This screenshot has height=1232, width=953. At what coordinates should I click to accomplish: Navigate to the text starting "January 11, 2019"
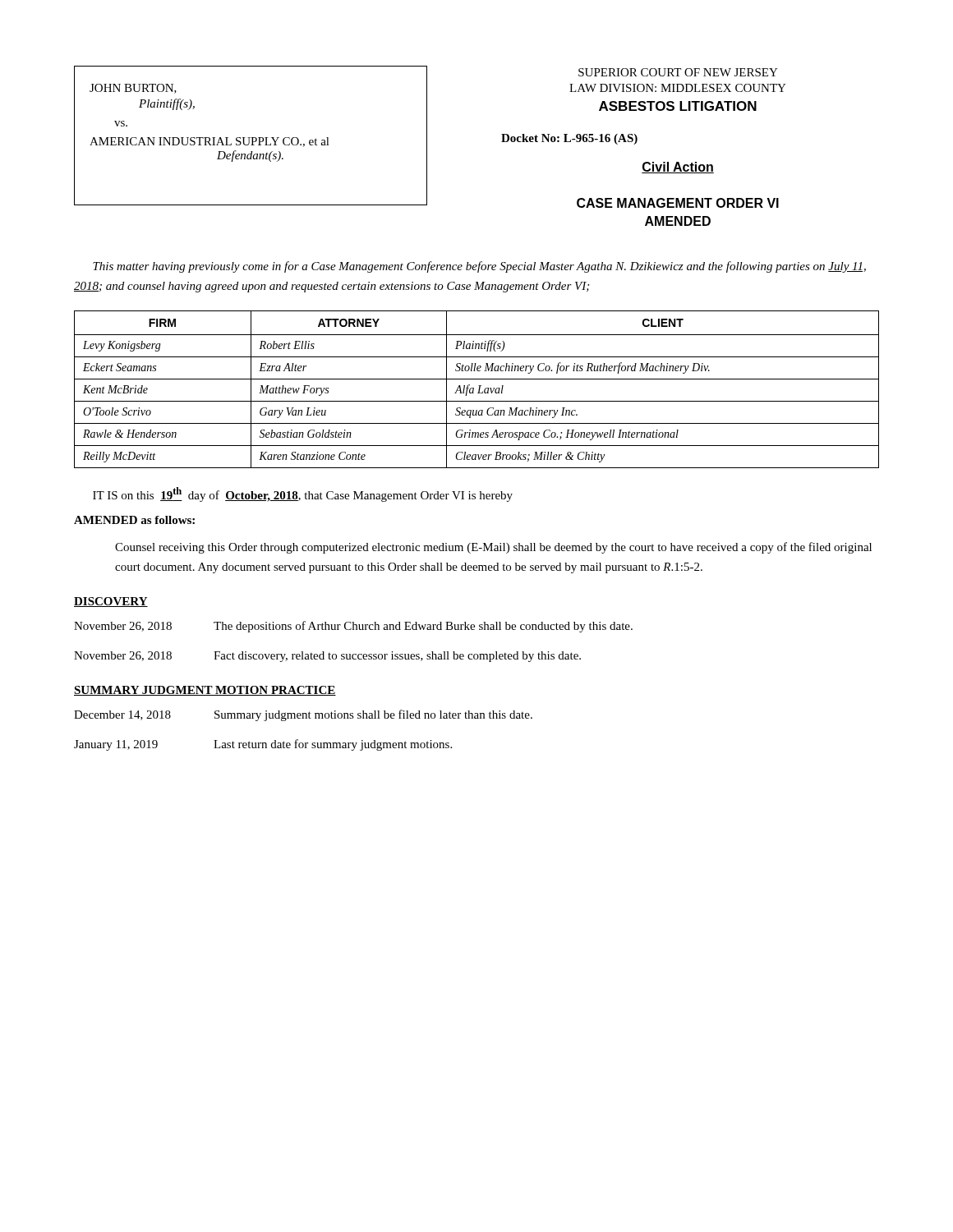pyautogui.click(x=263, y=745)
